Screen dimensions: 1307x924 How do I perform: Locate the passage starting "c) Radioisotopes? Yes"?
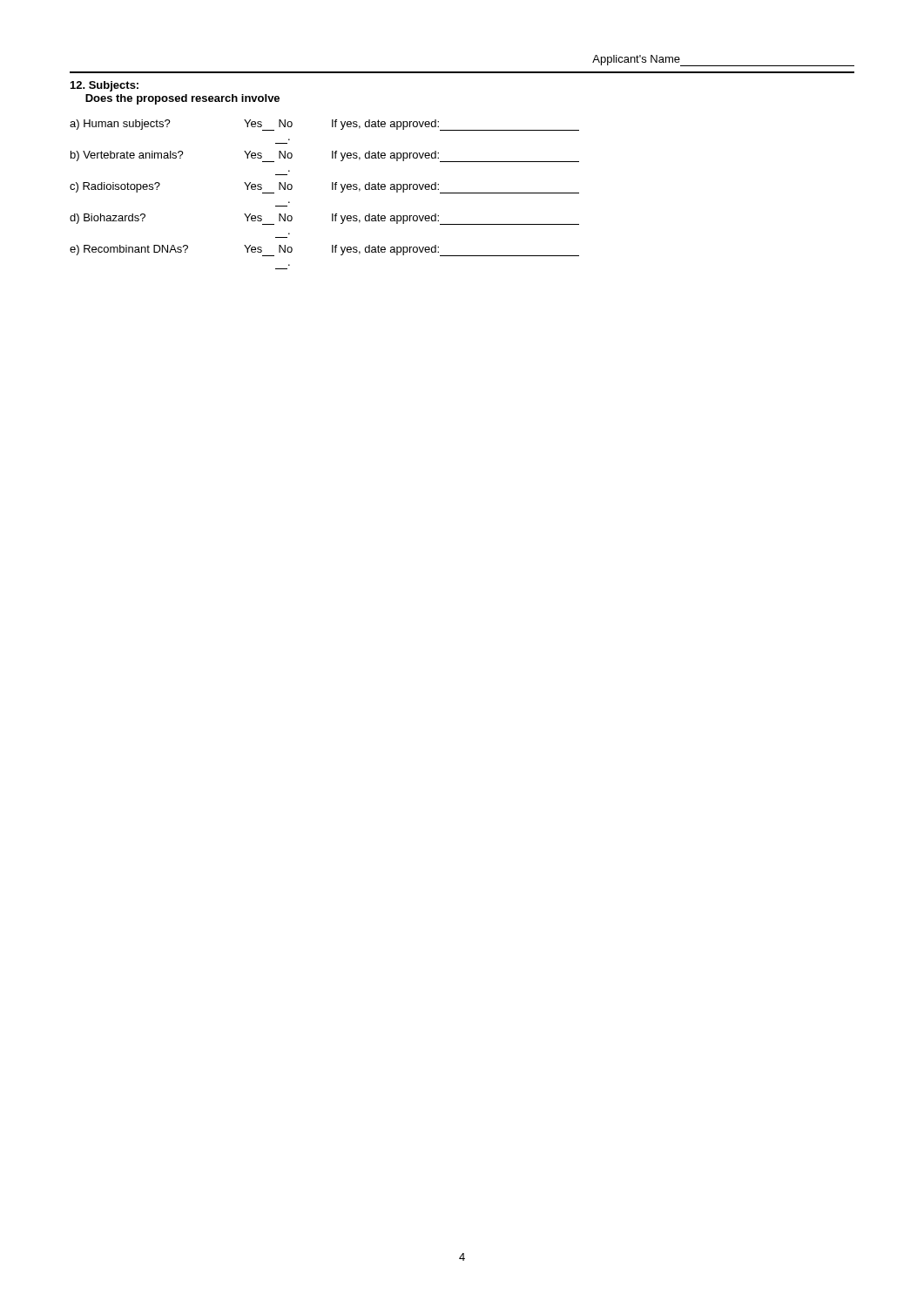(x=462, y=193)
